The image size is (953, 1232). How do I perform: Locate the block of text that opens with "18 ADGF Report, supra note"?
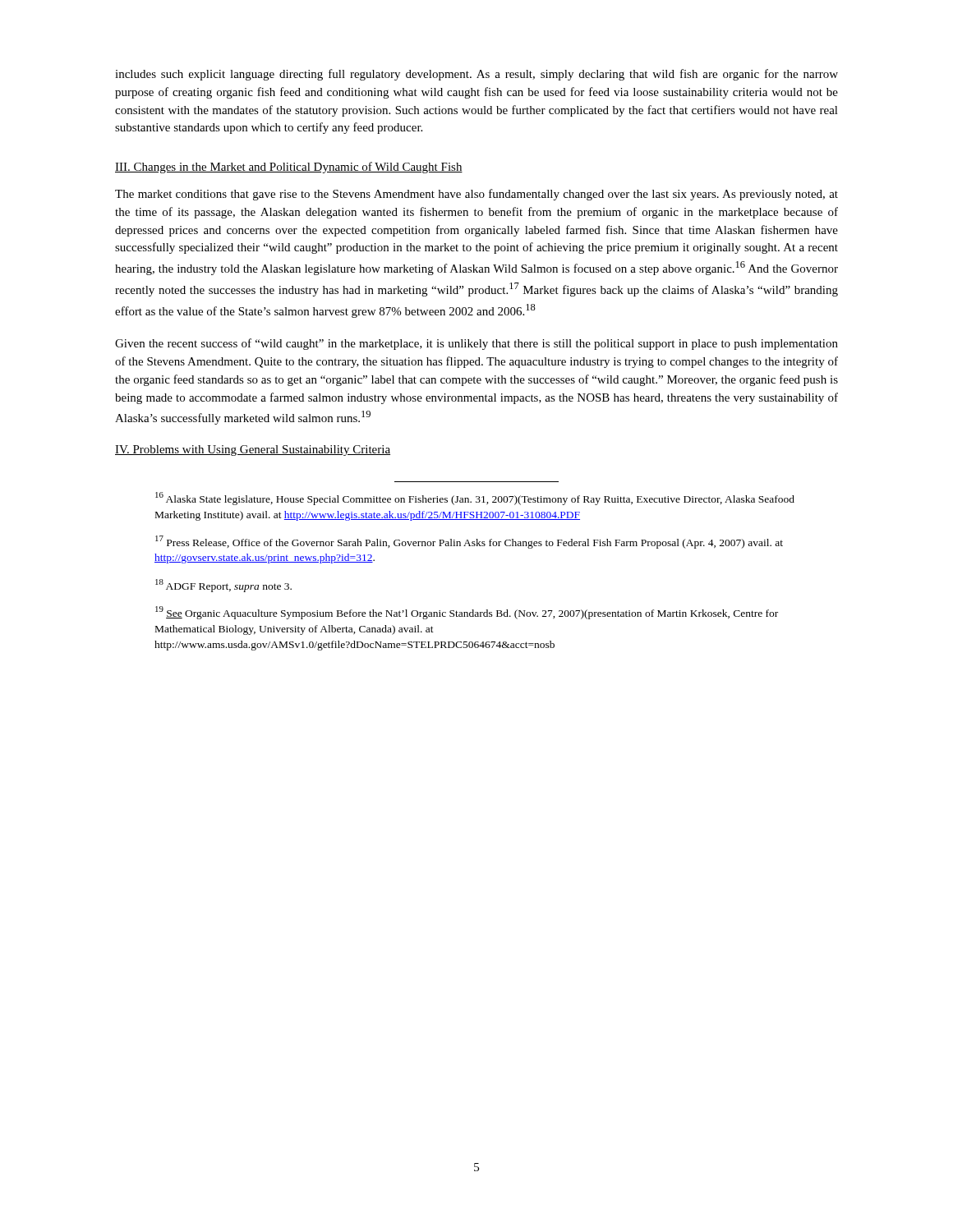(x=223, y=584)
